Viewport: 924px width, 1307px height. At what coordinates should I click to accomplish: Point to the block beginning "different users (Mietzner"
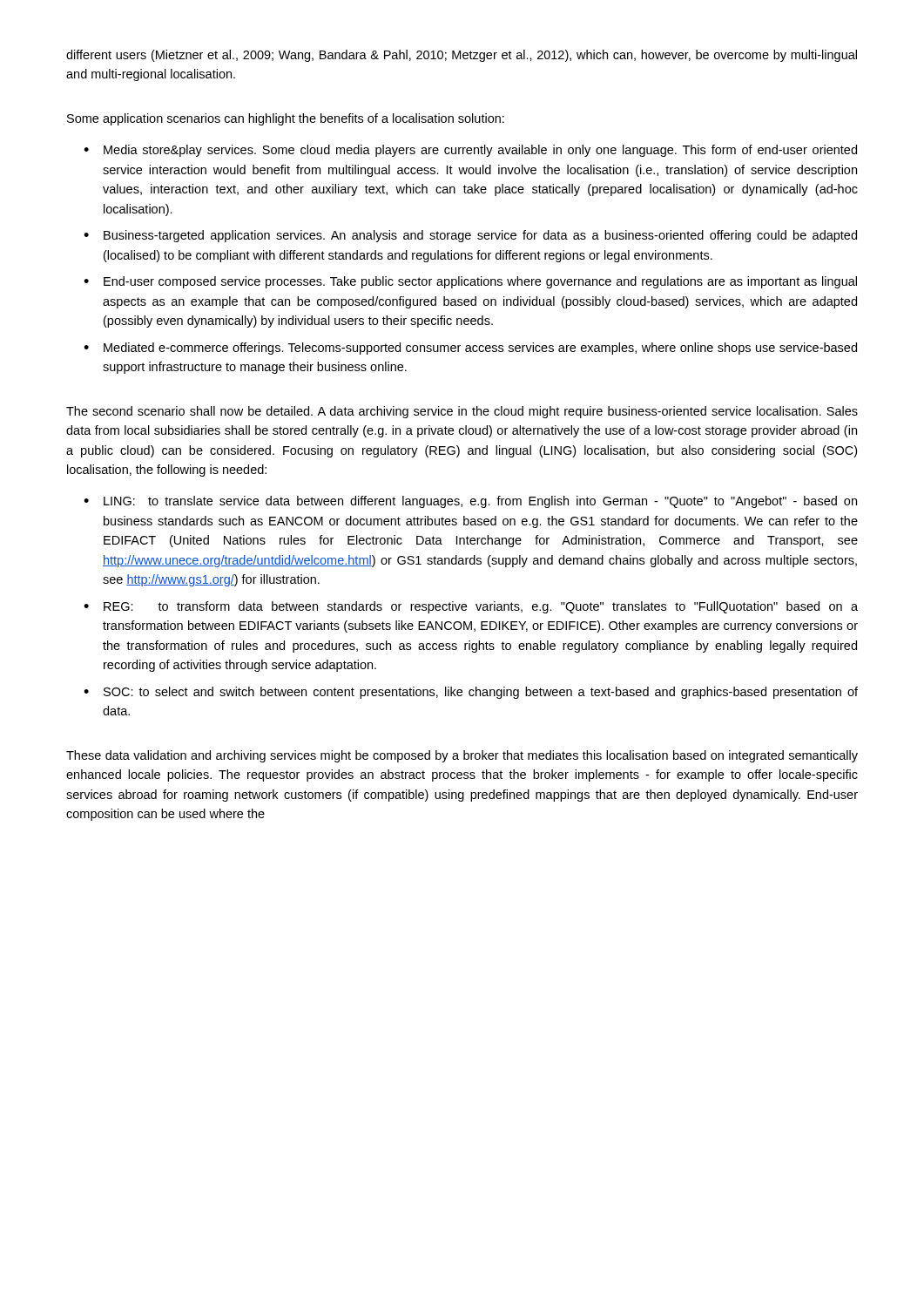click(462, 65)
